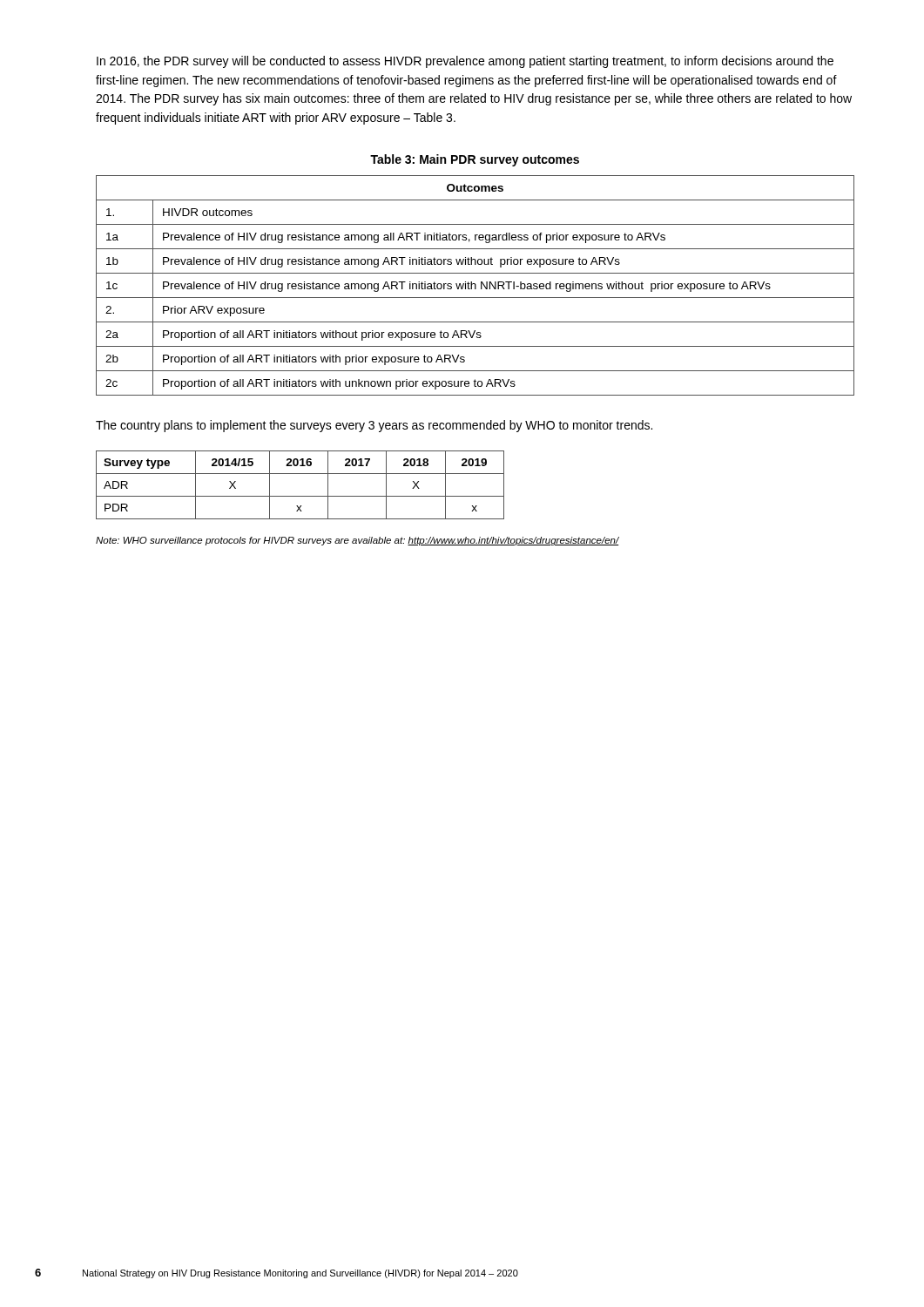The height and width of the screenshot is (1307, 924).
Task: Select the passage starting "Note: WHO surveillance protocols for HIVDR surveys are"
Action: click(357, 541)
